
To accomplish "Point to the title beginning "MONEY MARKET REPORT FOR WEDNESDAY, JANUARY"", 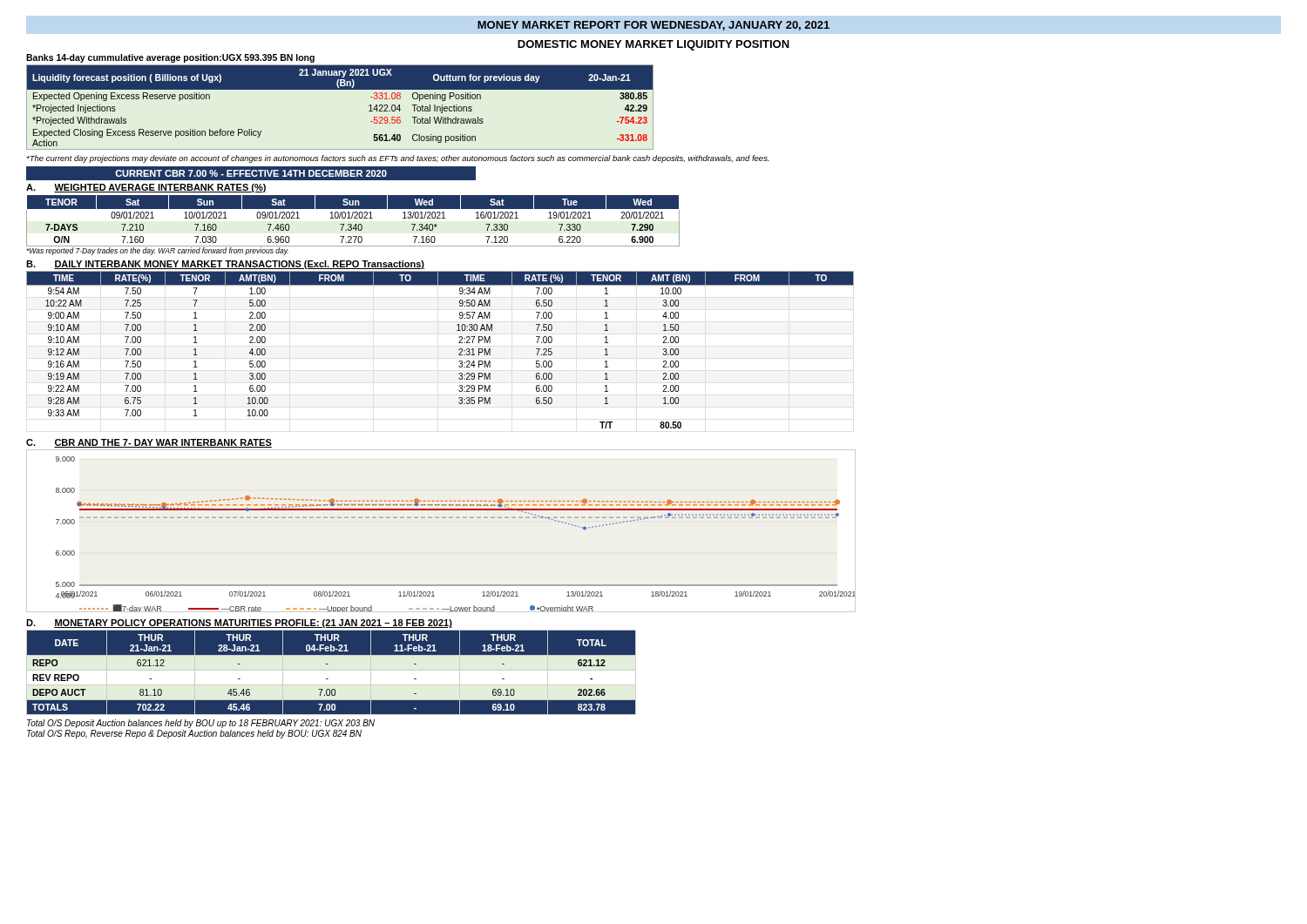I will [x=653, y=25].
